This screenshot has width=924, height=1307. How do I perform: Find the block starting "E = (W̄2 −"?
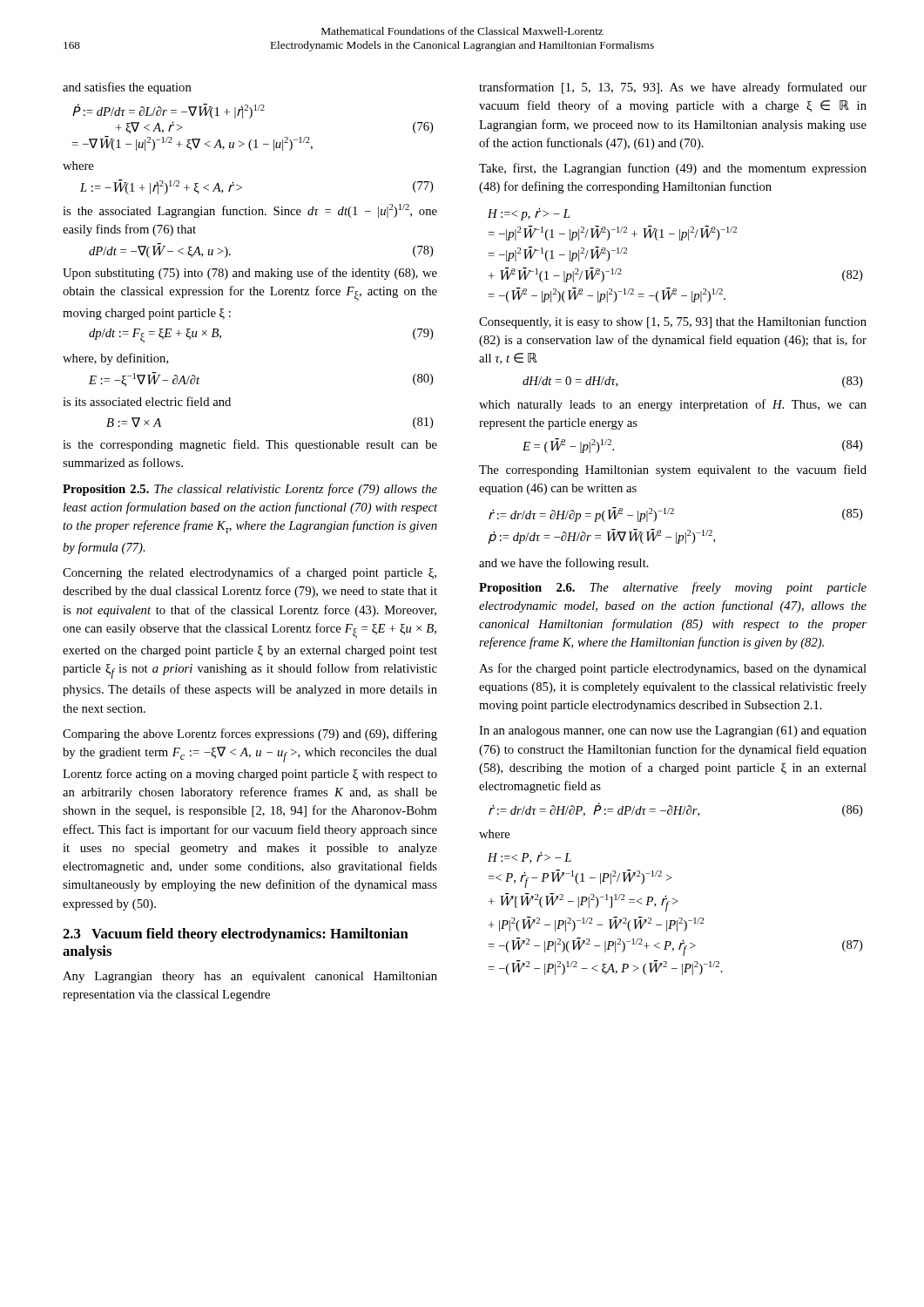pyautogui.click(x=558, y=446)
